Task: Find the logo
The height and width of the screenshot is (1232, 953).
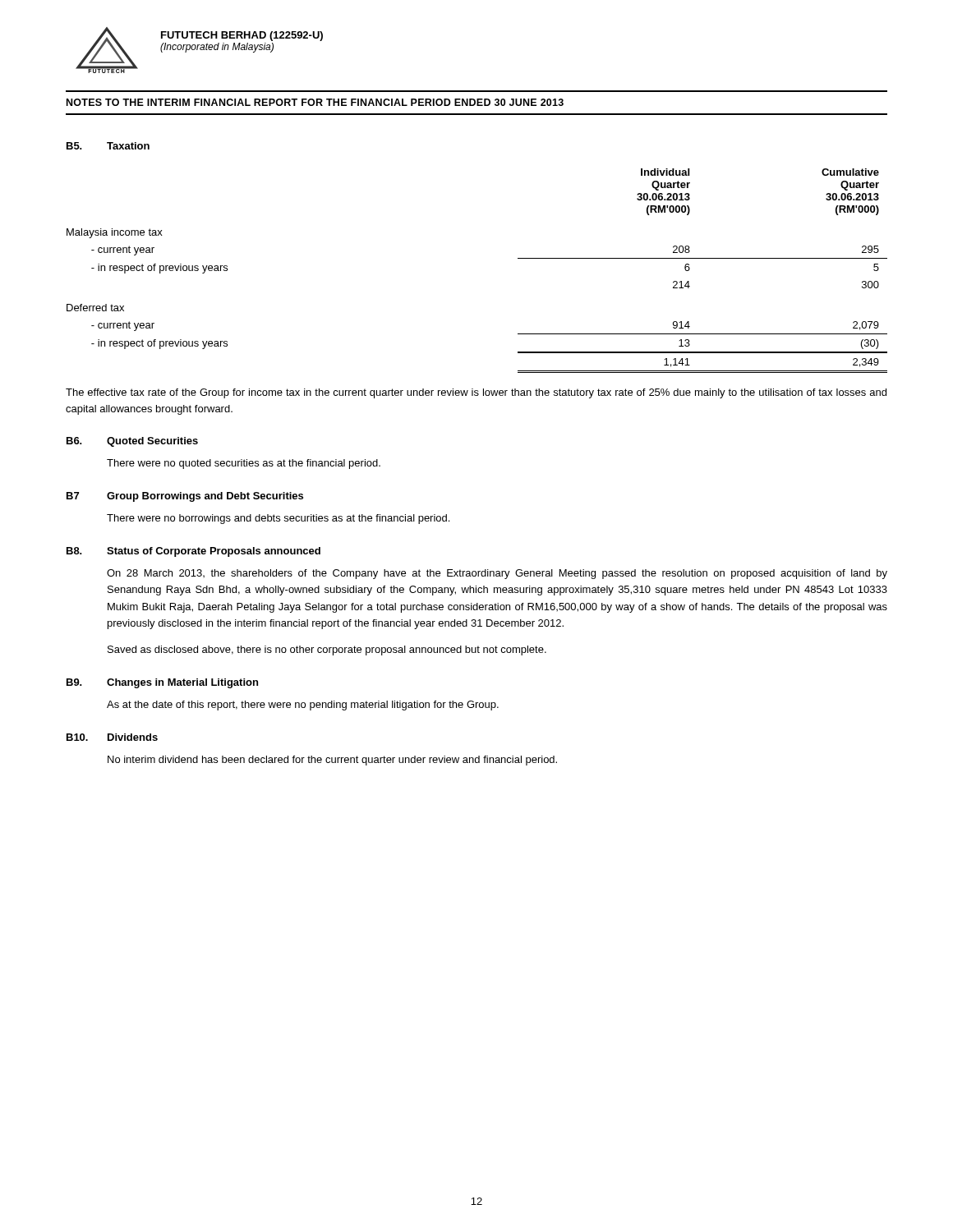Action: coord(107,51)
